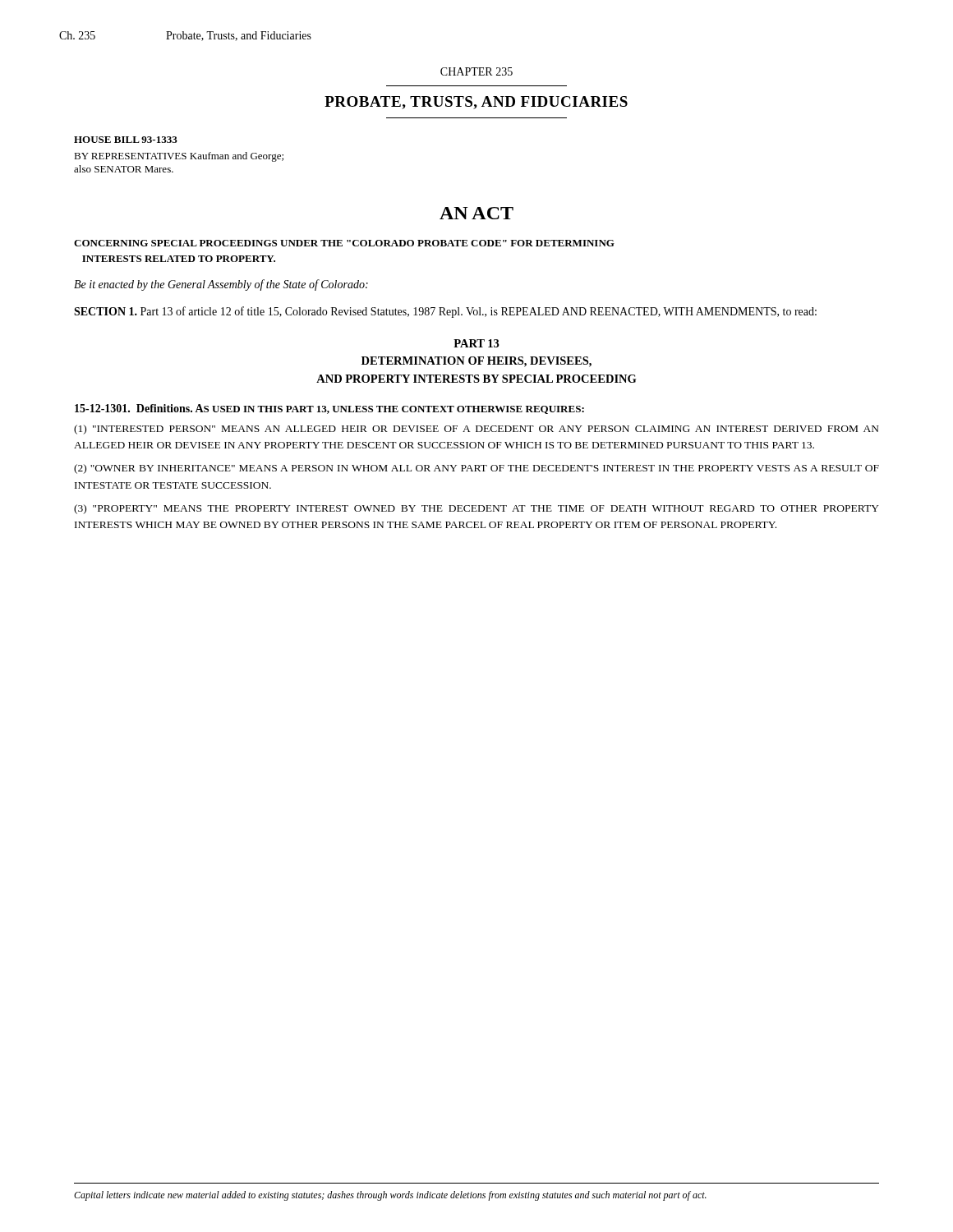Where does it say "HOUSE BILL 93-1333"?
The width and height of the screenshot is (953, 1232).
click(126, 139)
